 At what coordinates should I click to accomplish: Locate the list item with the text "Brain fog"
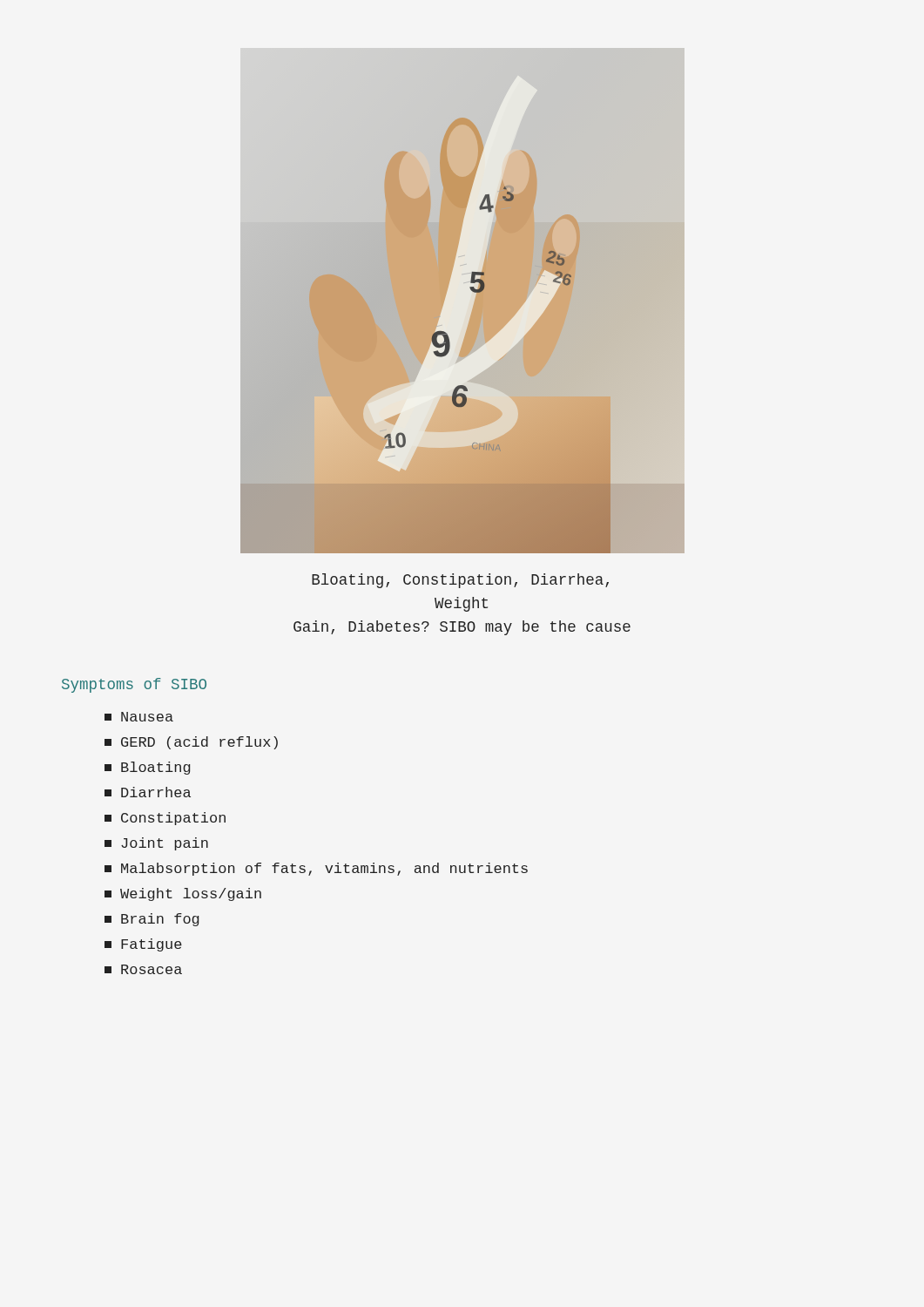(x=152, y=920)
